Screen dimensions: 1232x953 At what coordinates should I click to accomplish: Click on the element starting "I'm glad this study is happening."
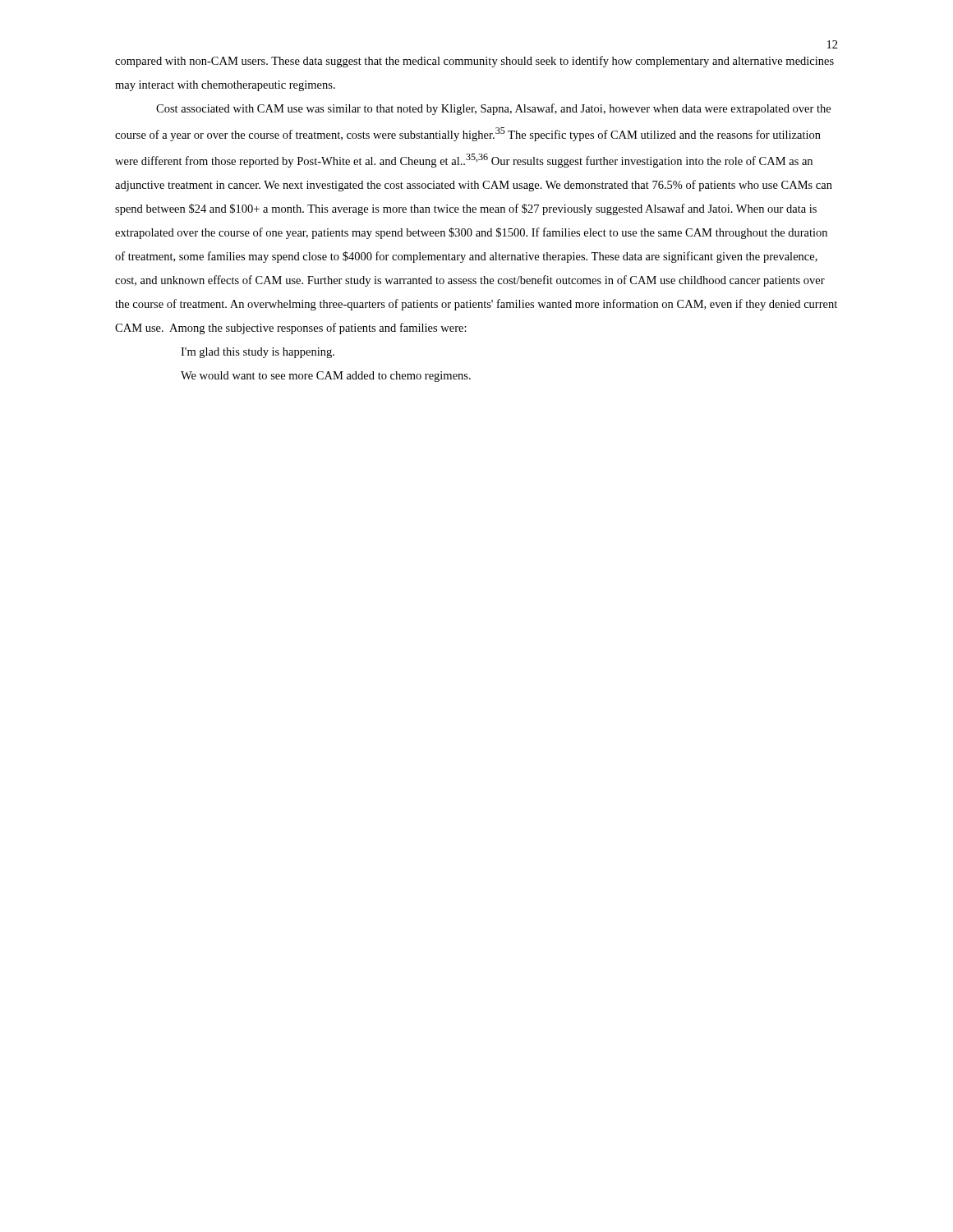(258, 351)
